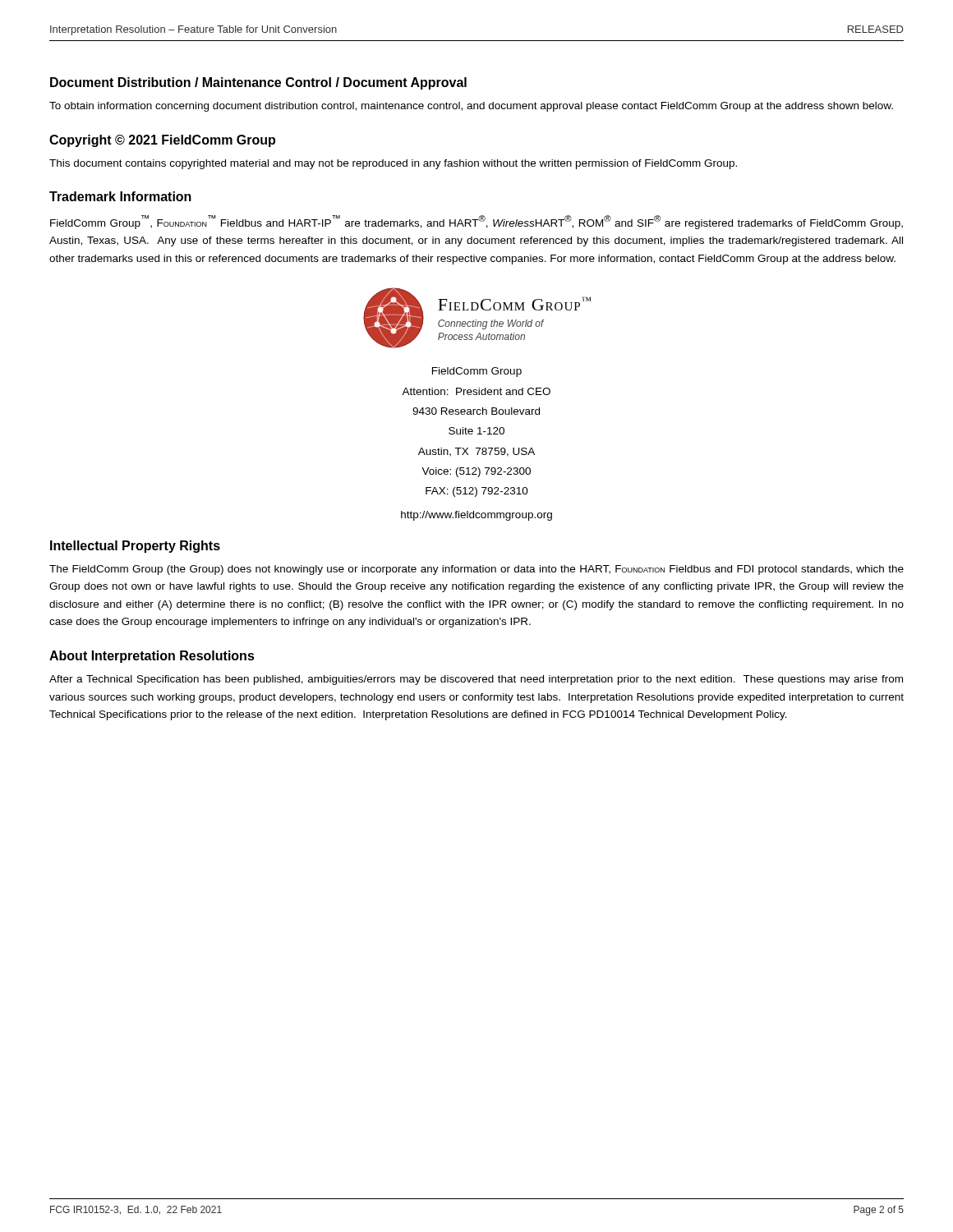Navigate to the passage starting "This document contains copyrighted material and may"

click(394, 163)
